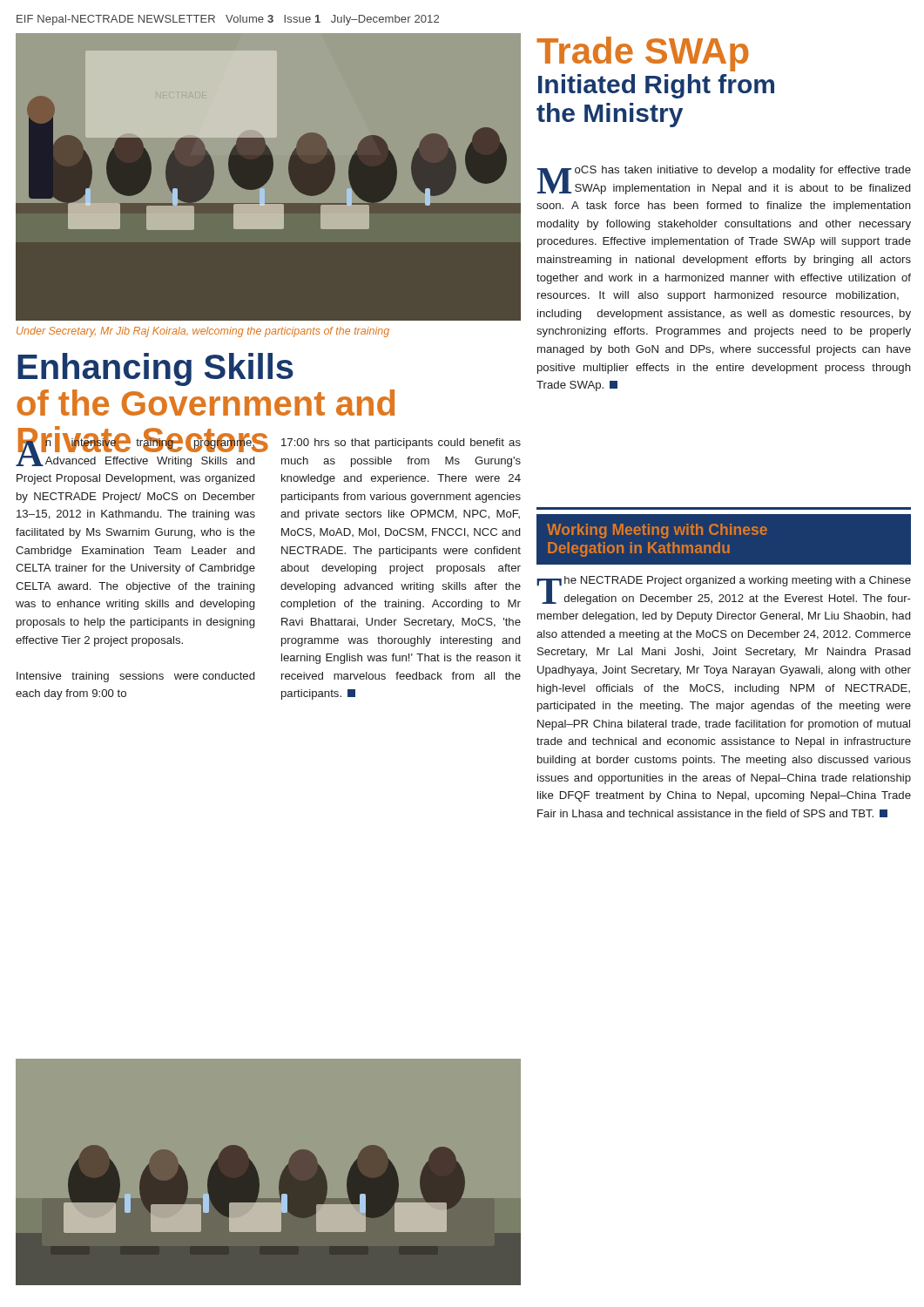924x1307 pixels.
Task: Click the passage that begins "An intensive training programme, Advanced Effective Writing"
Action: [x=135, y=567]
